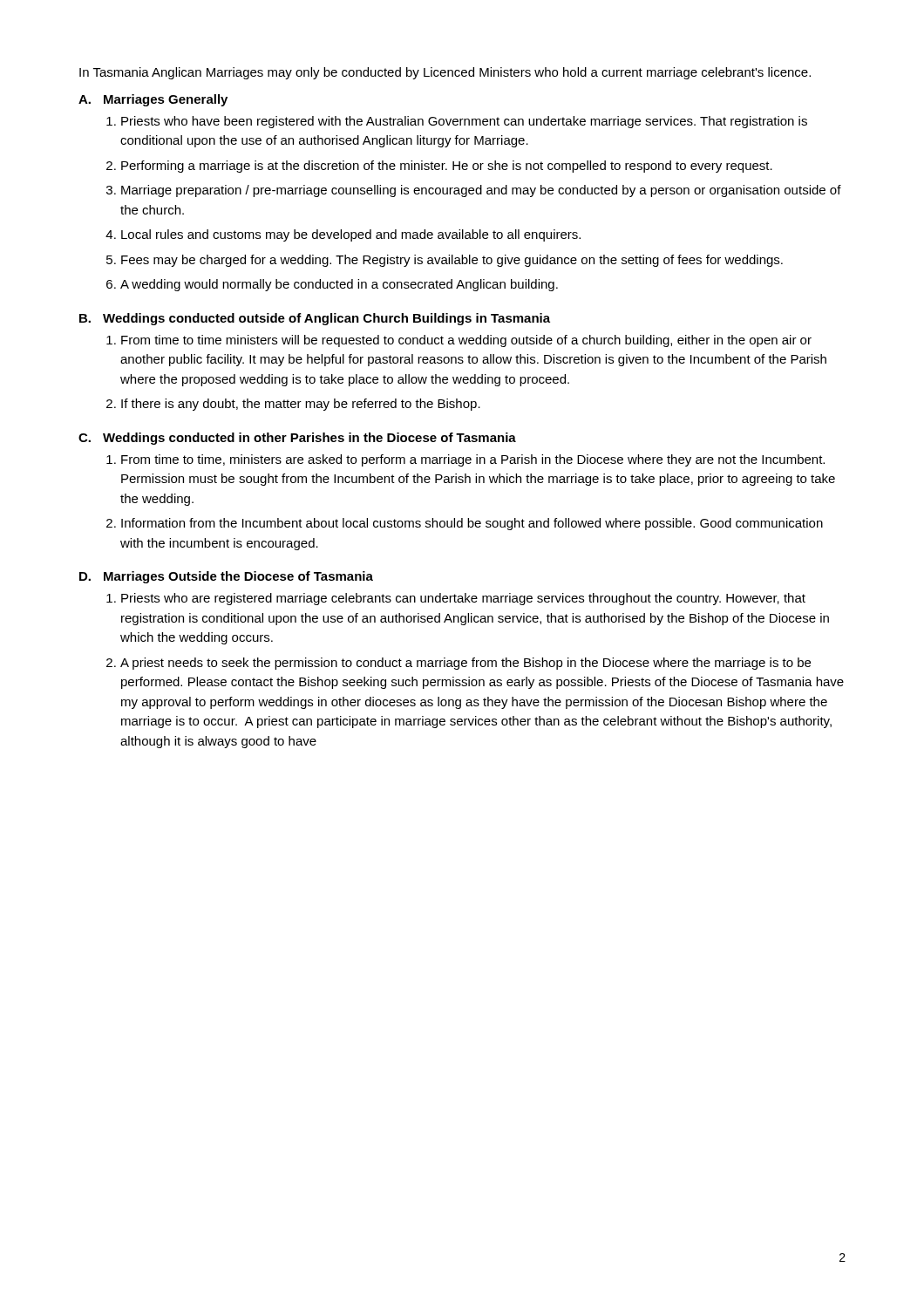Find the section header that reads "Weddings conducted in"
Viewport: 924px width, 1308px height.
point(309,437)
